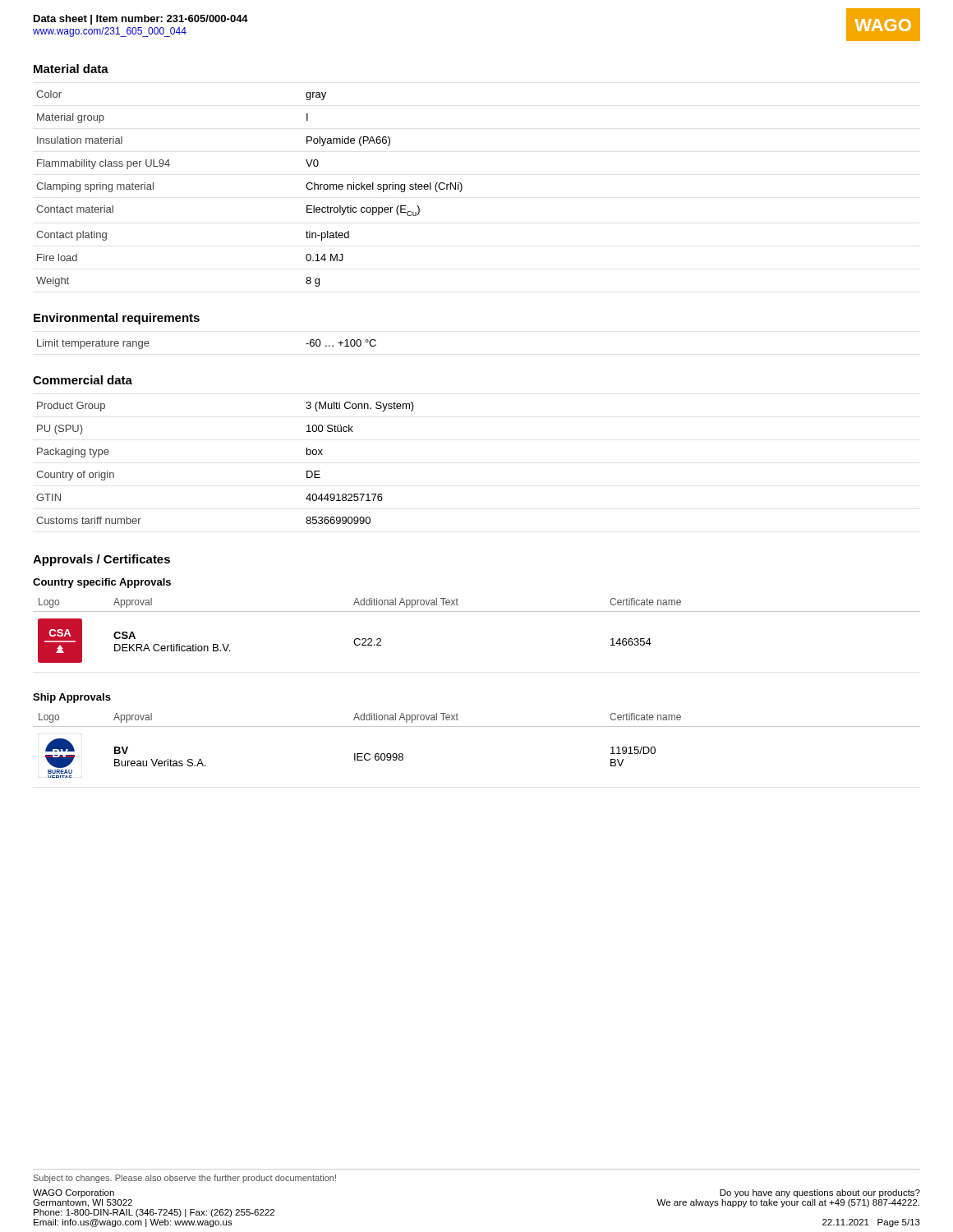Viewport: 953px width, 1232px height.
Task: Click on the section header containing "Environmental requirements"
Action: point(116,317)
